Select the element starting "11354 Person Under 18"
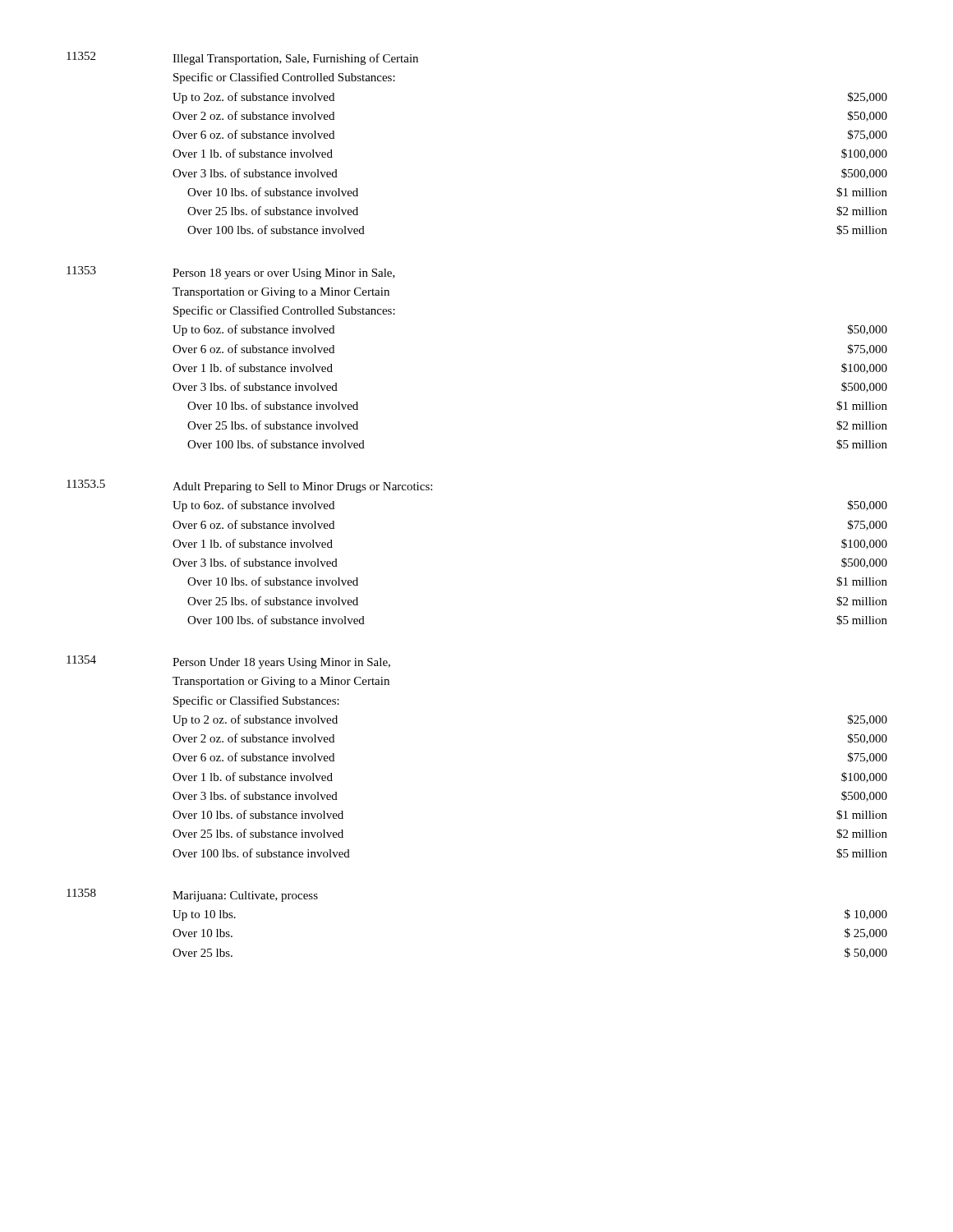Viewport: 953px width, 1232px height. pos(228,662)
